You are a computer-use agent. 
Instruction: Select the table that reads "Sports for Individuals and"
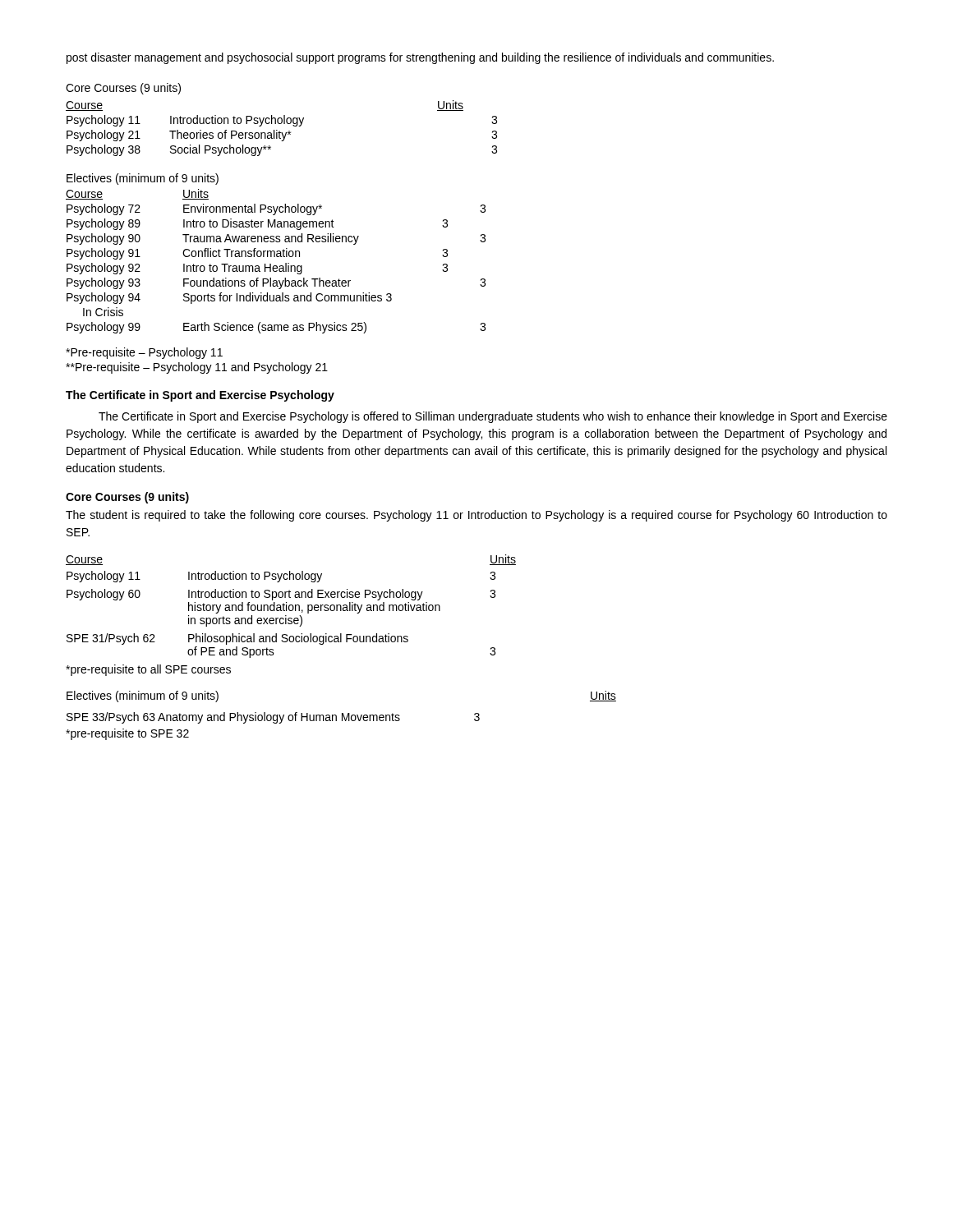(476, 260)
